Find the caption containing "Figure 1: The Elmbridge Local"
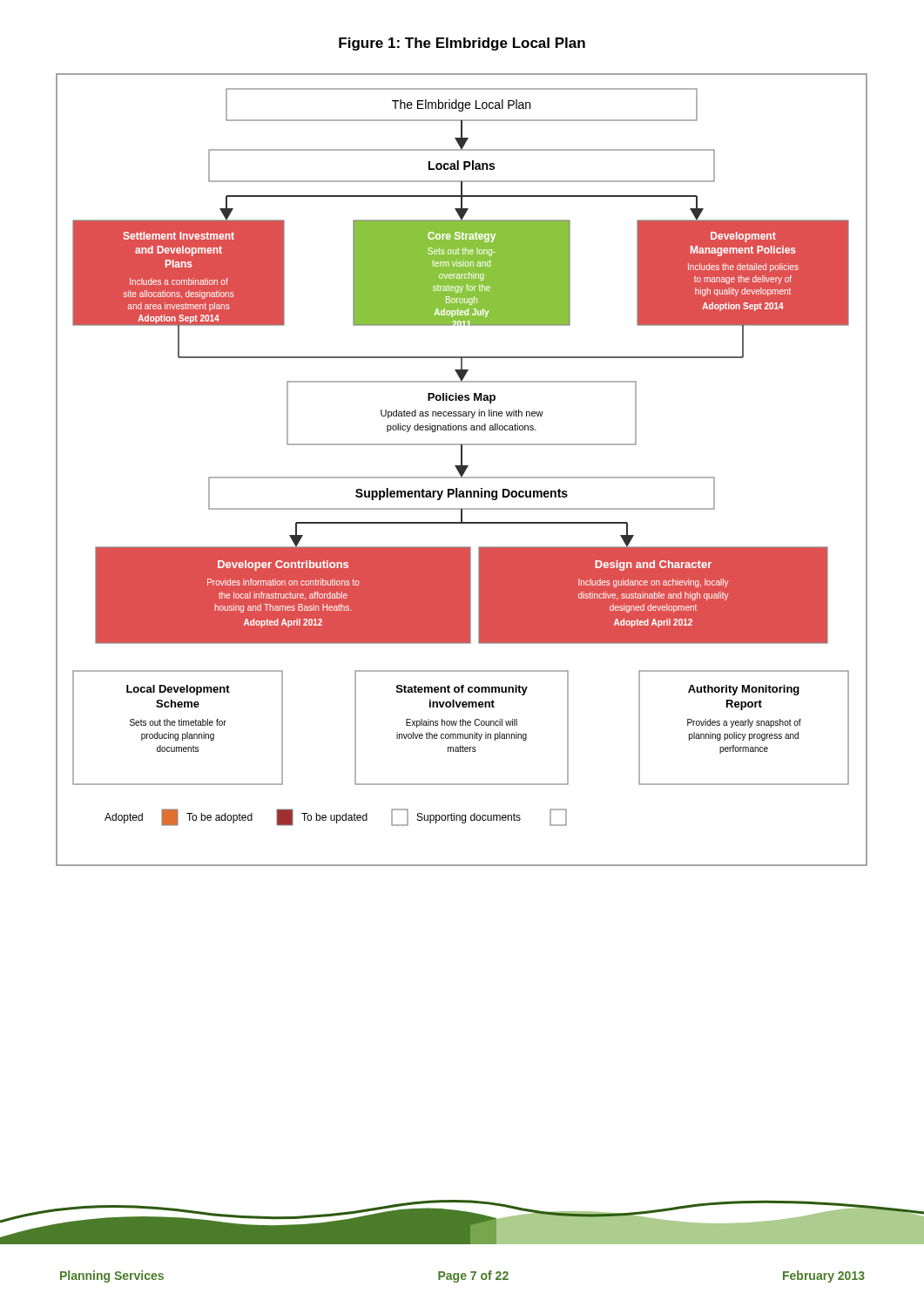Screen dimensions: 1307x924 pos(462,43)
